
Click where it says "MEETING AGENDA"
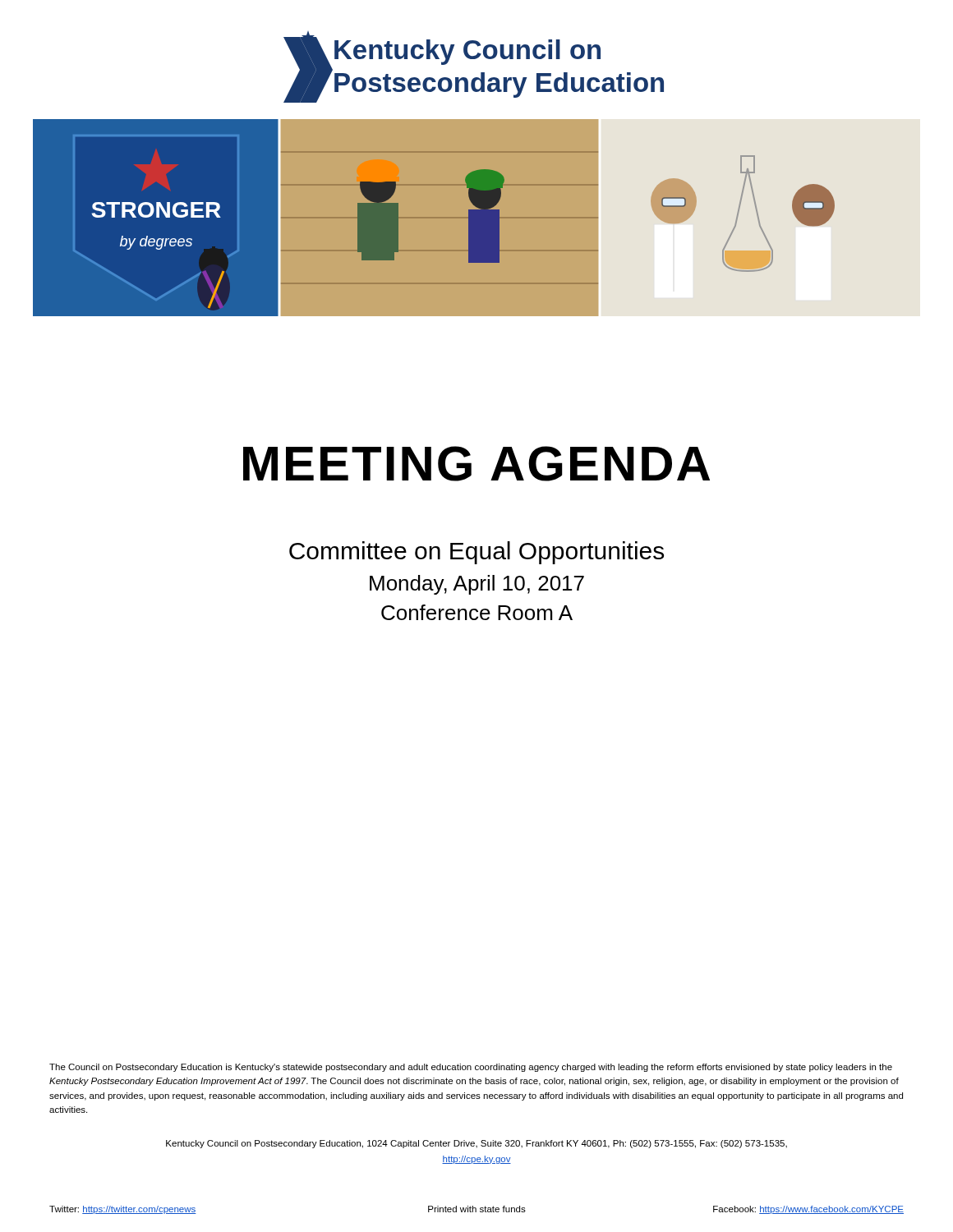476,464
